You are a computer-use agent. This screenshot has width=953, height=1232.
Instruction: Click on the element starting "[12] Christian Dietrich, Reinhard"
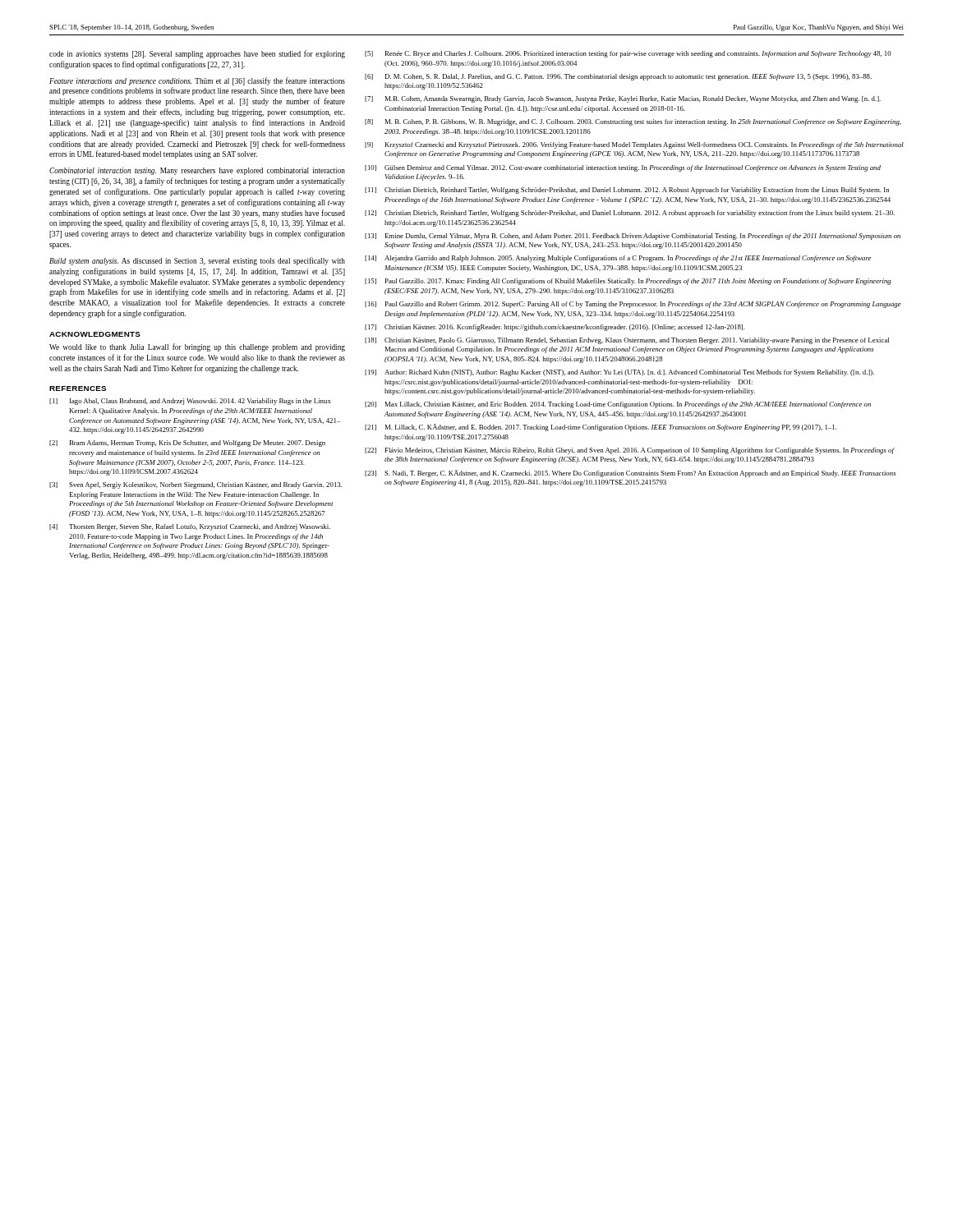[x=634, y=218]
